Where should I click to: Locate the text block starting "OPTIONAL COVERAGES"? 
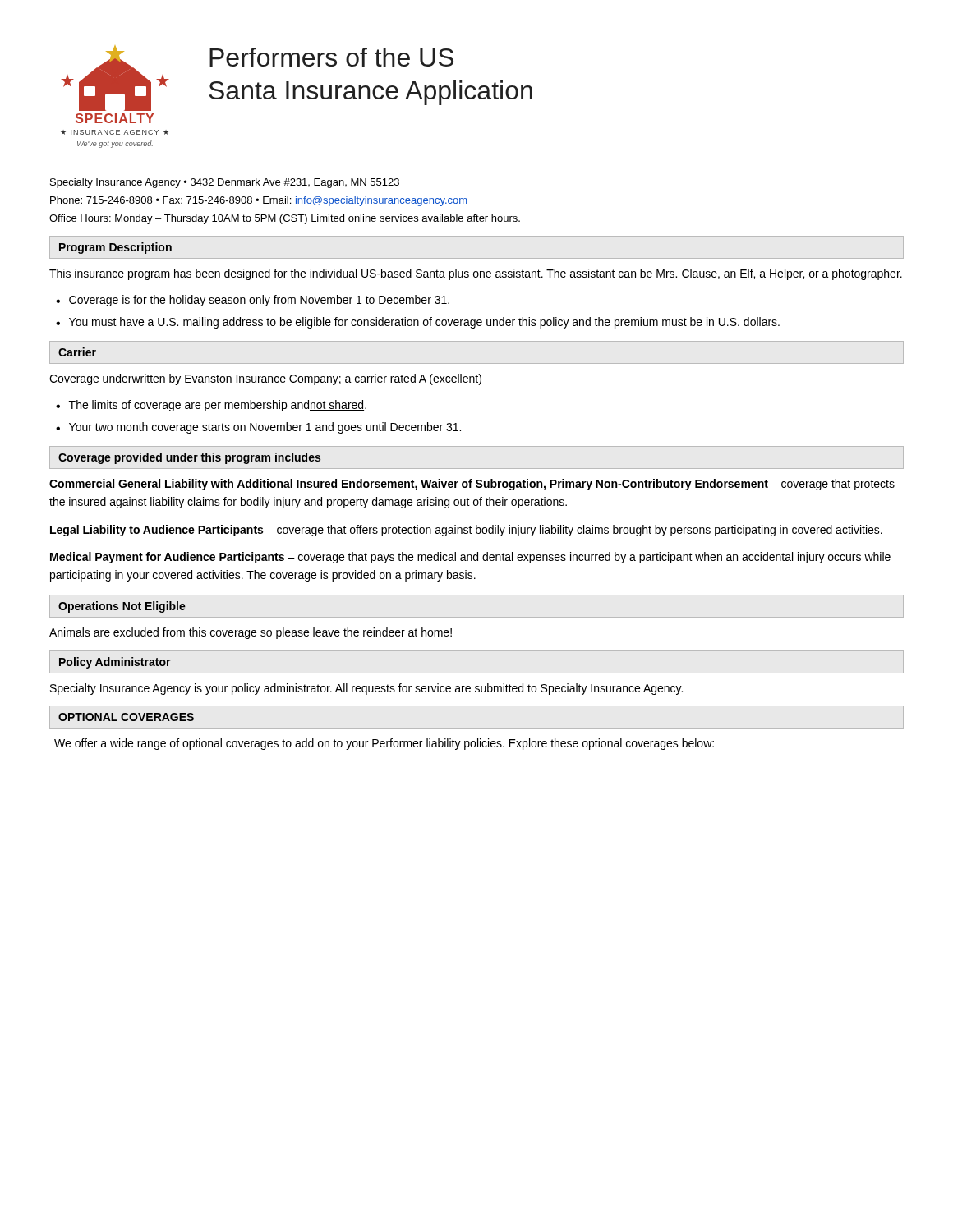point(126,717)
